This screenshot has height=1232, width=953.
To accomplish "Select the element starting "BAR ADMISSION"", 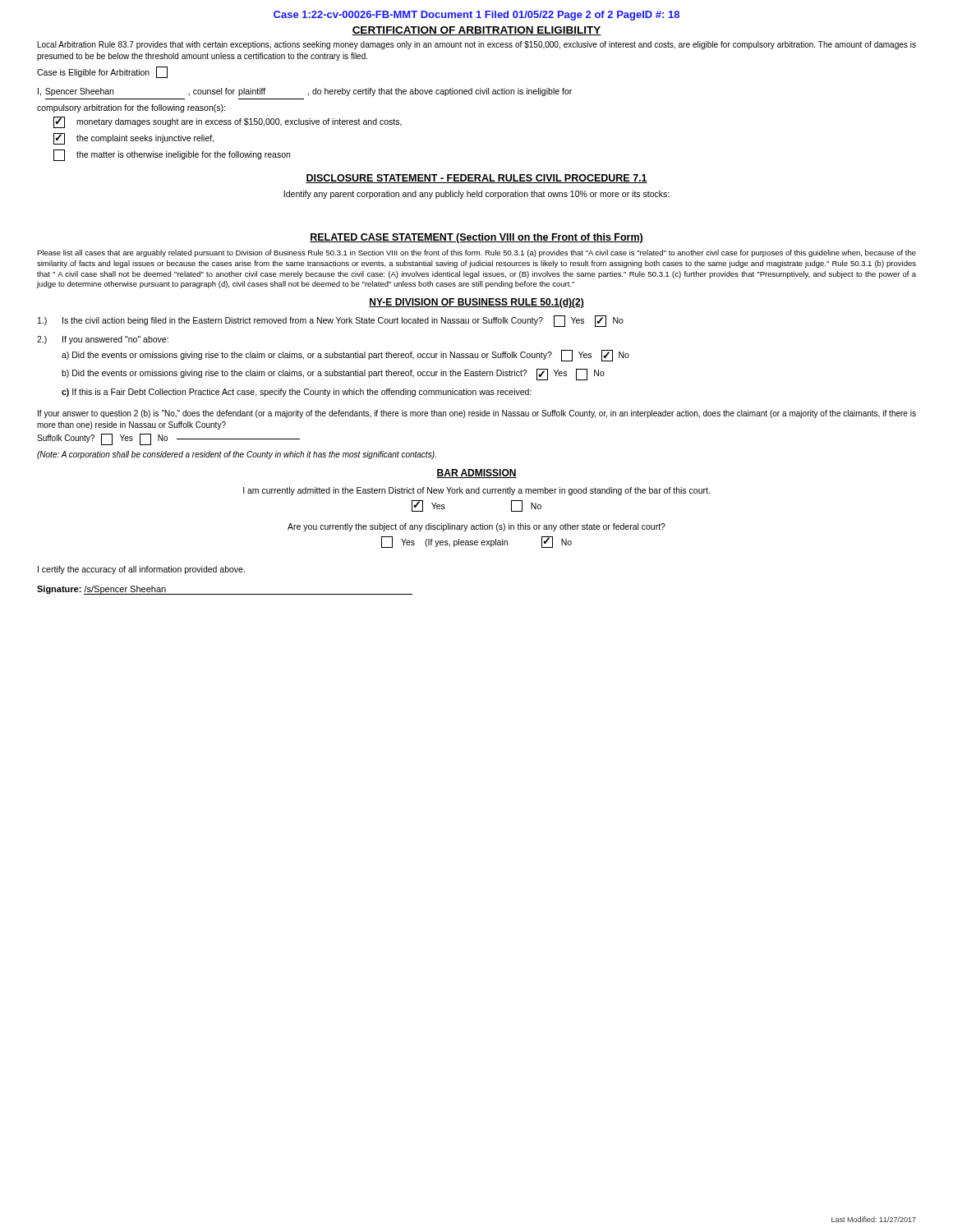I will 476,473.
